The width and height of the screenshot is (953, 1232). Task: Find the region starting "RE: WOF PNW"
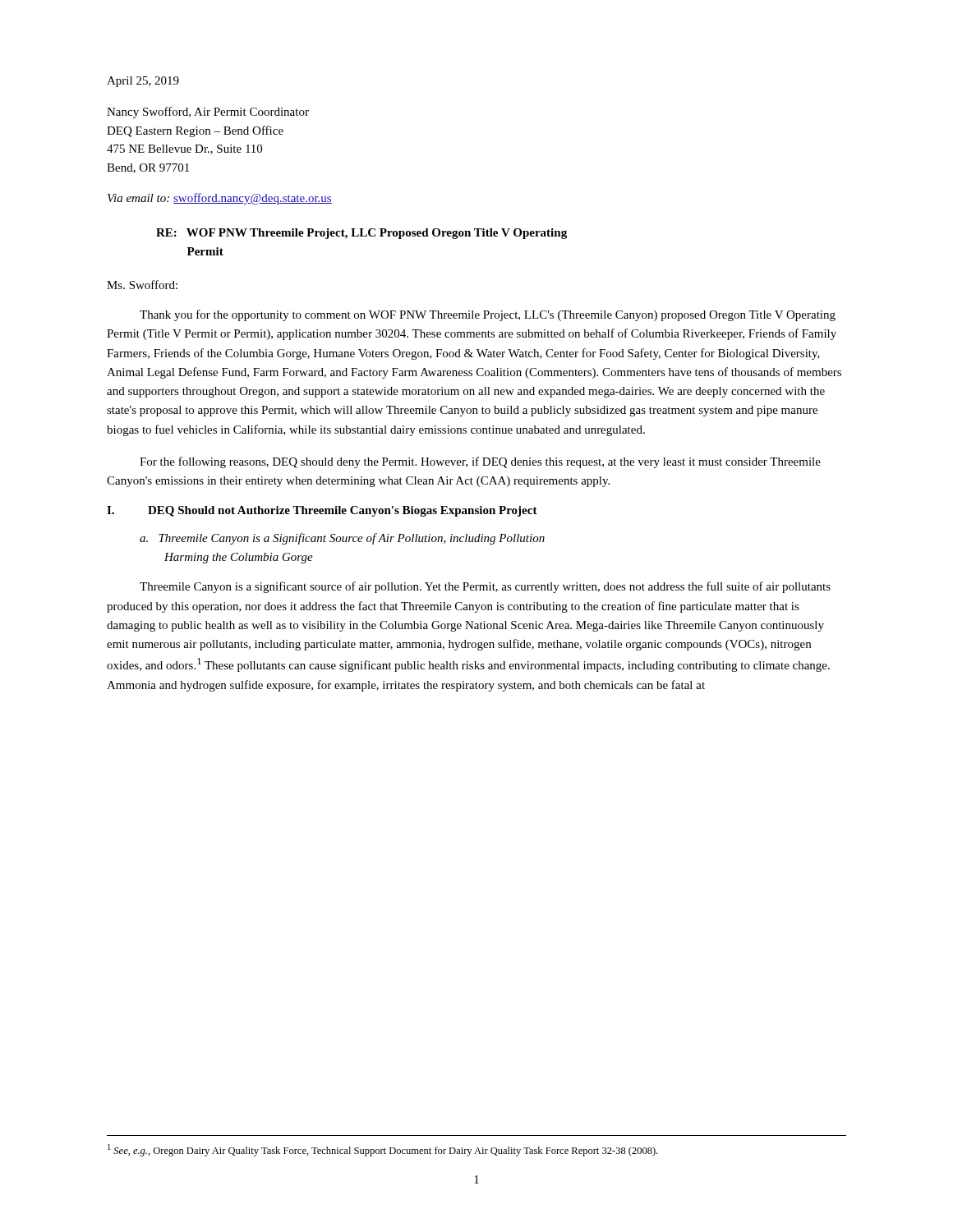pos(362,242)
